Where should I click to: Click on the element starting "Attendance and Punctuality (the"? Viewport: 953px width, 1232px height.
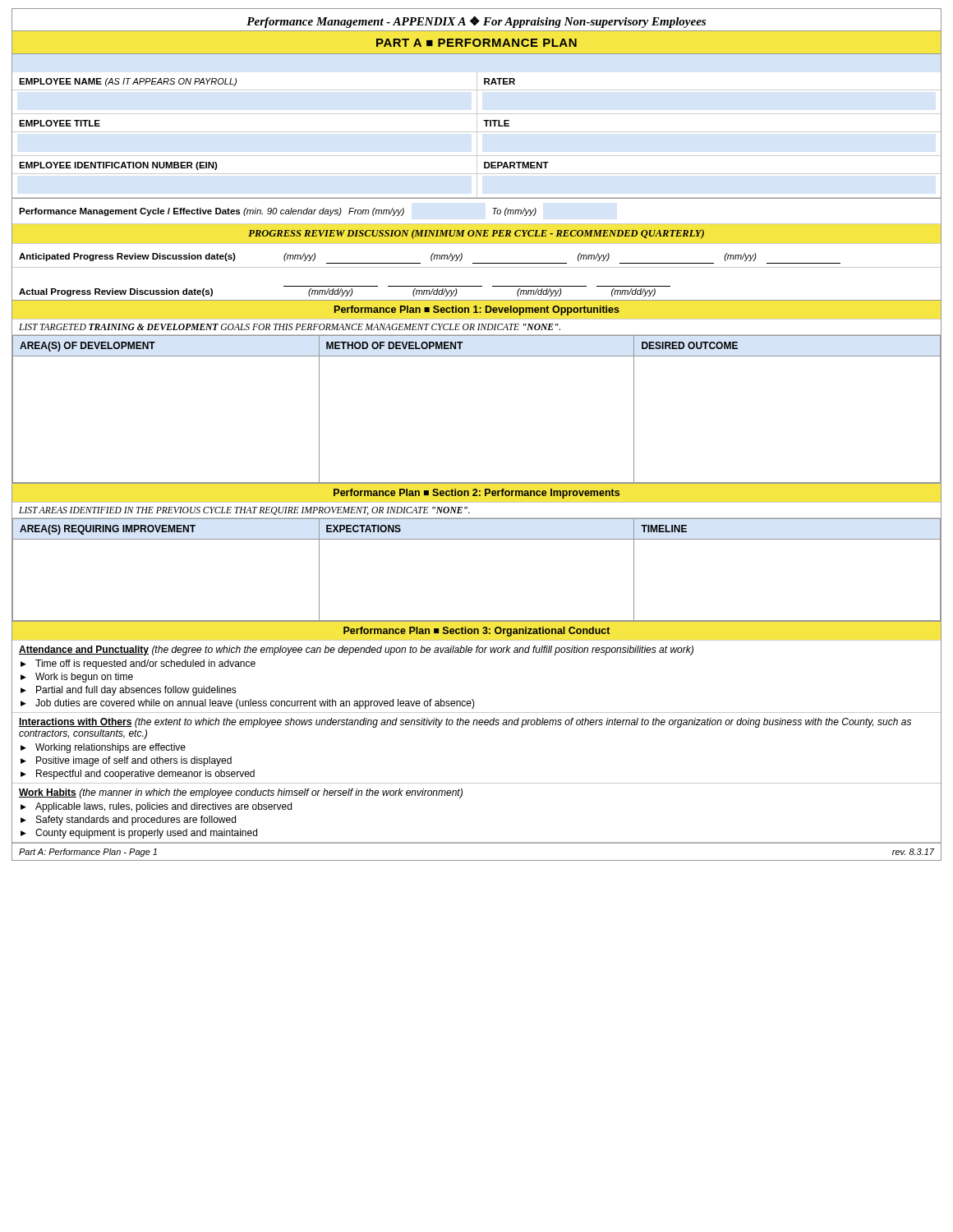[x=356, y=650]
